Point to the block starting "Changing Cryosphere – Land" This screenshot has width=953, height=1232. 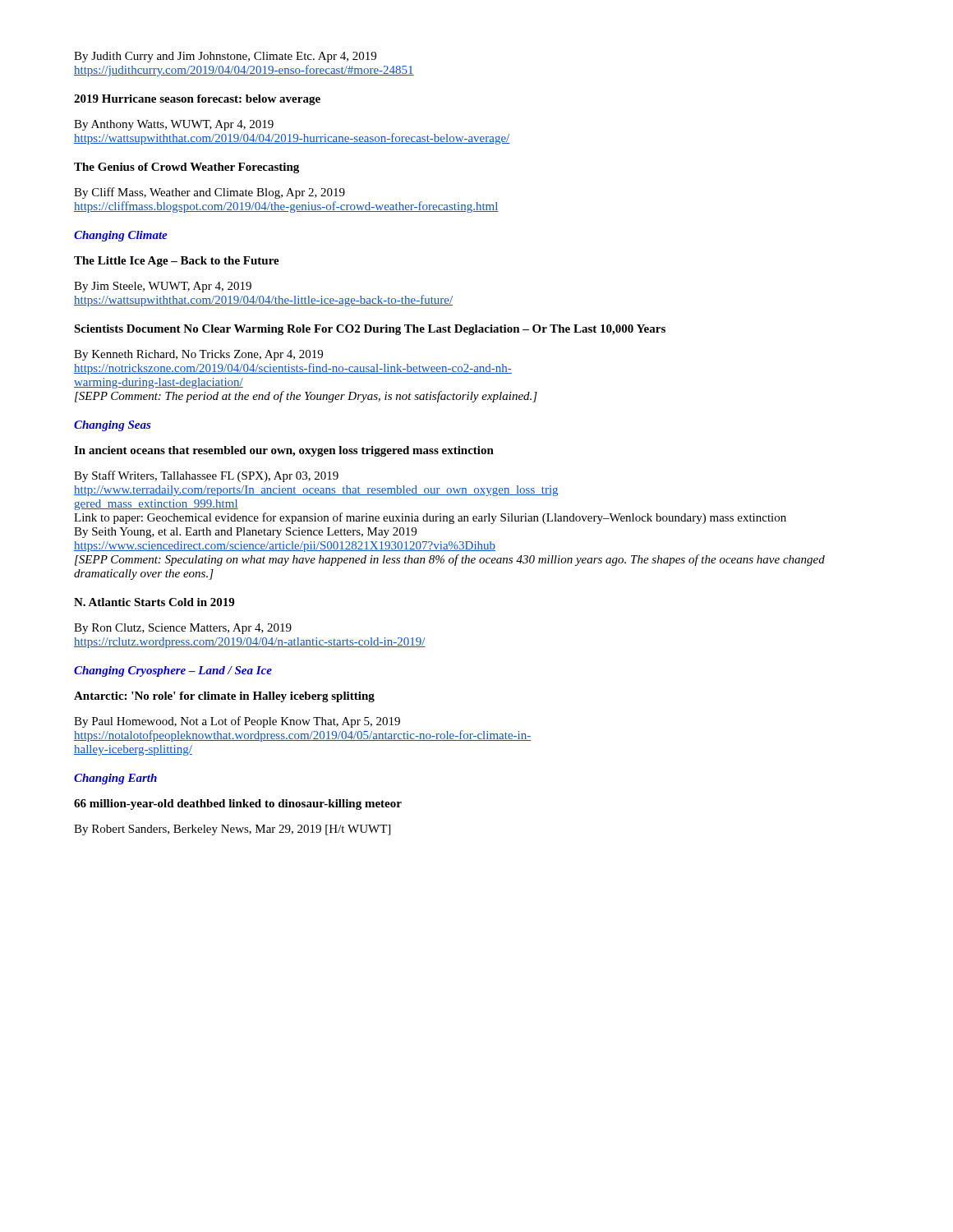(173, 670)
